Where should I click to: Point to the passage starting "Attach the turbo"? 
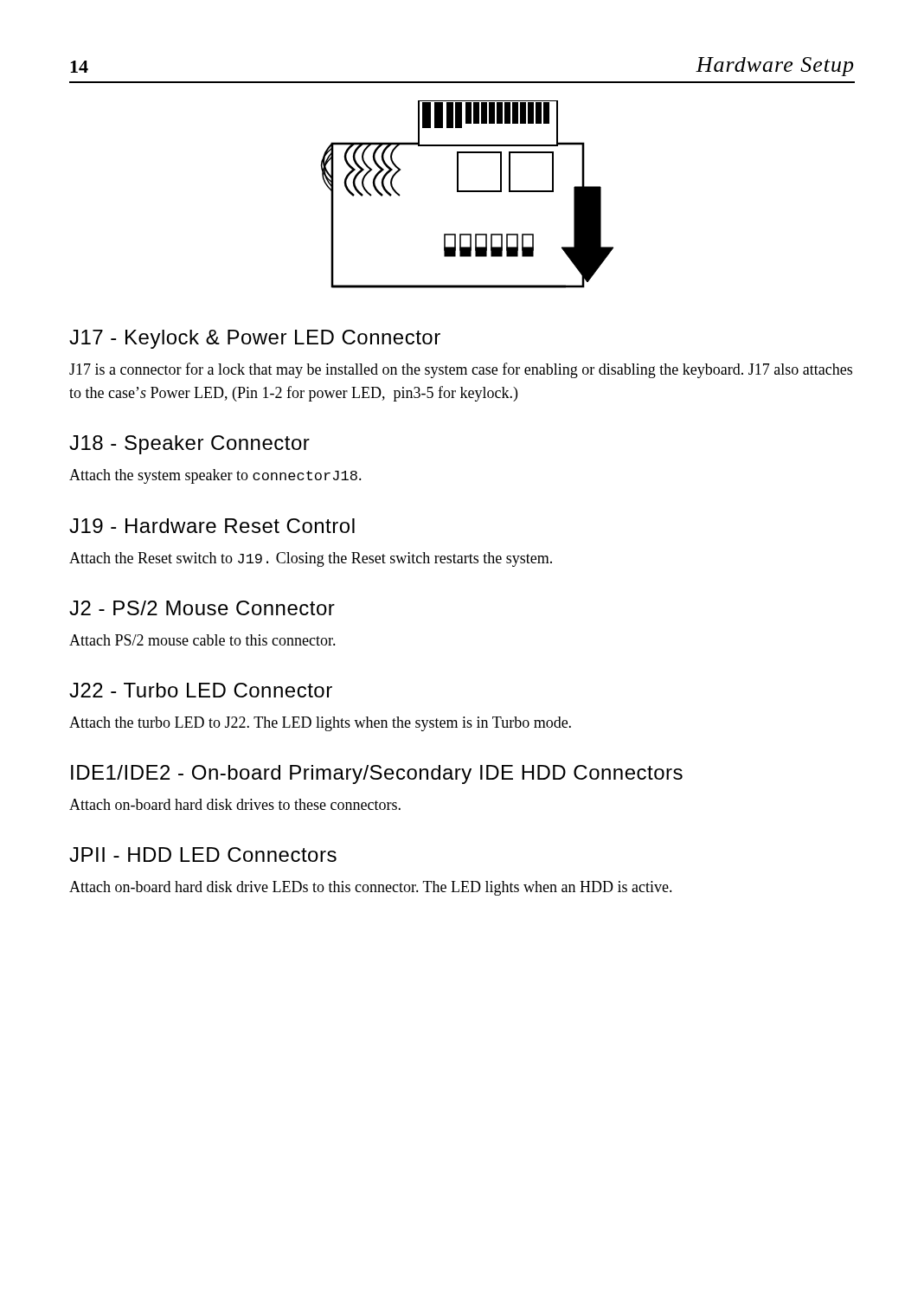coord(321,723)
